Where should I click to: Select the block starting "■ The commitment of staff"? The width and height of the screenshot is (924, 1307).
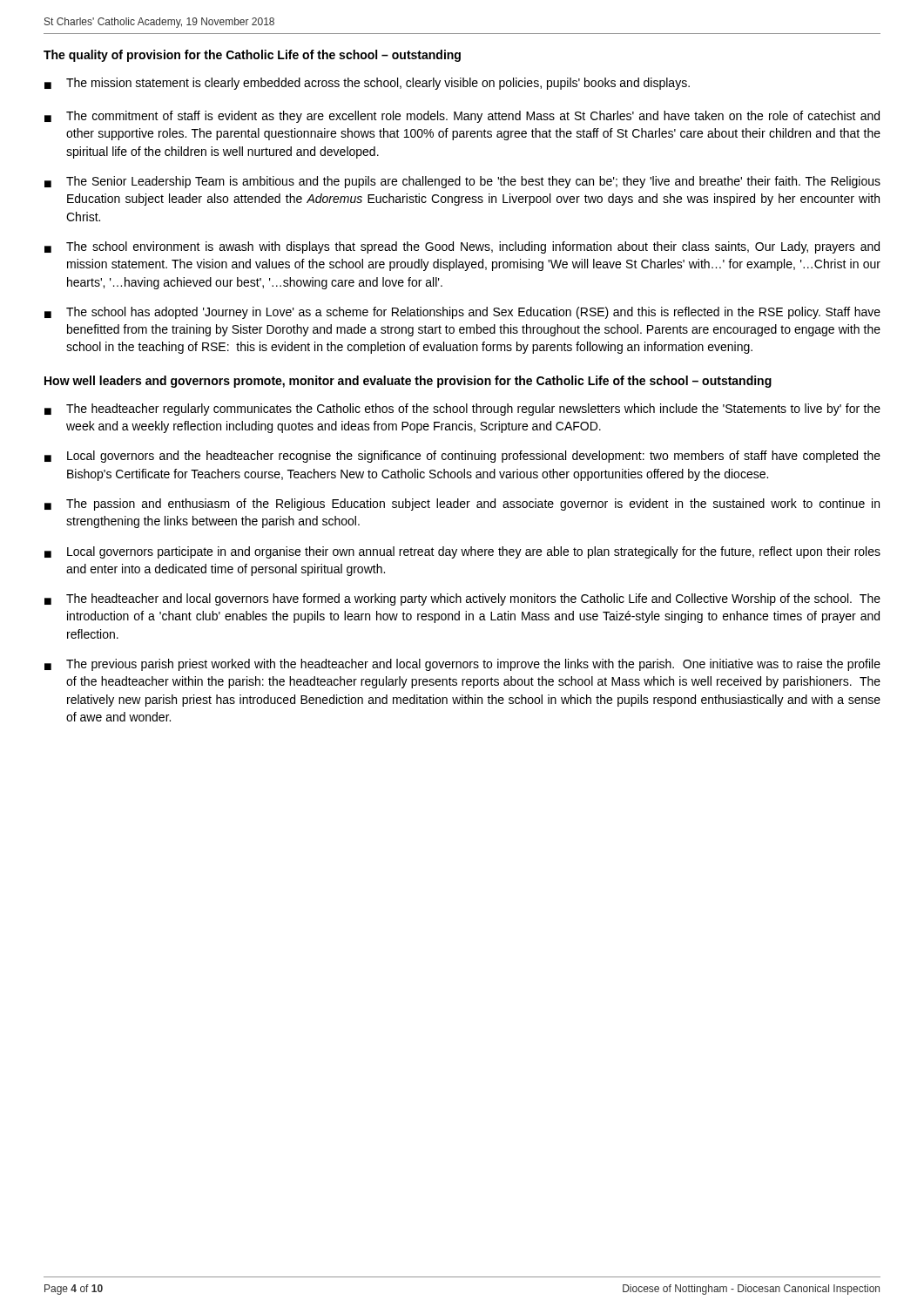[x=462, y=134]
